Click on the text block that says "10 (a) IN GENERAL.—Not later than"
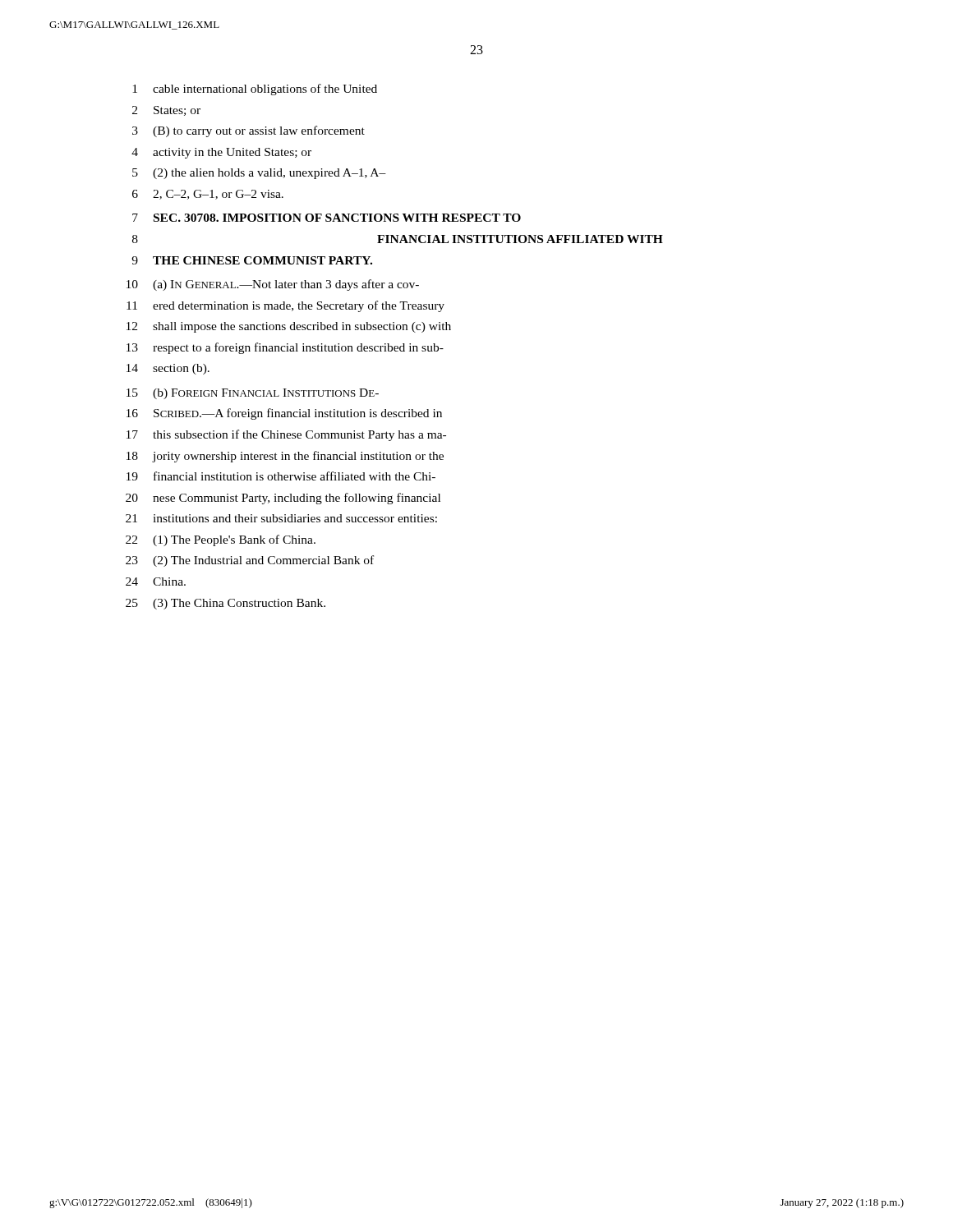 point(259,284)
